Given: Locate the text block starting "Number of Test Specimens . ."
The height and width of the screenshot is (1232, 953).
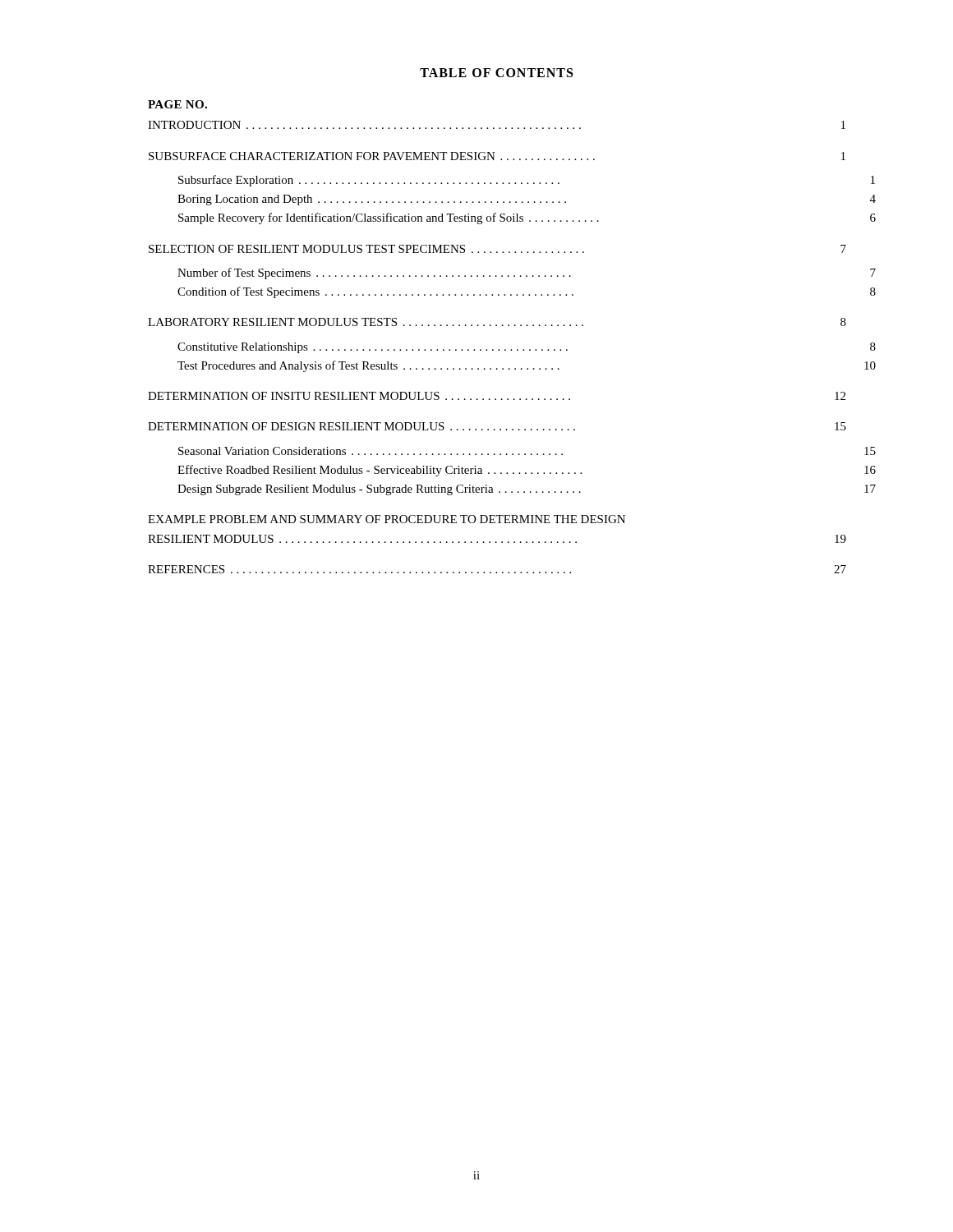Looking at the screenshot, I should click(x=527, y=273).
